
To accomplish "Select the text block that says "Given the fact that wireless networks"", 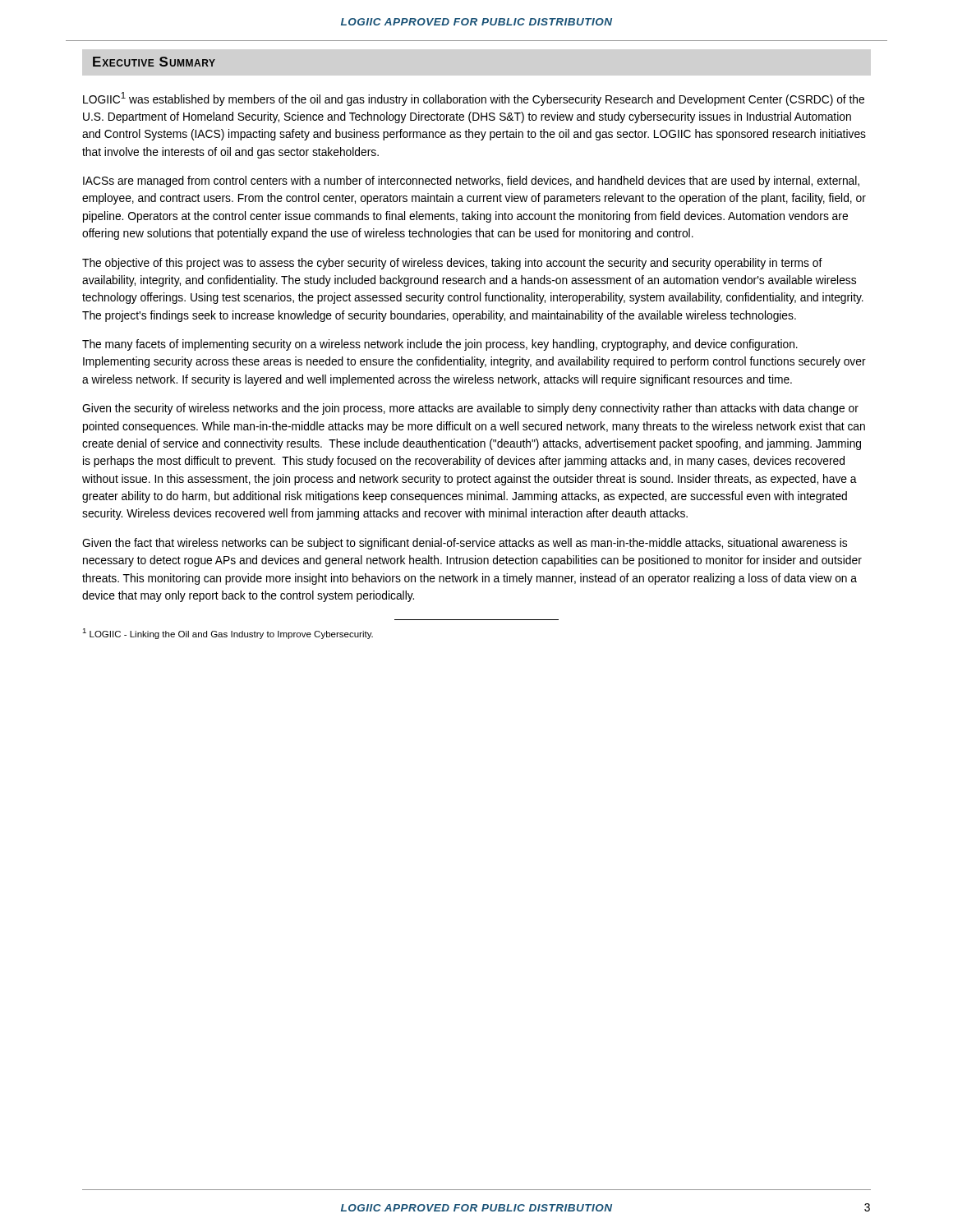I will 472,569.
